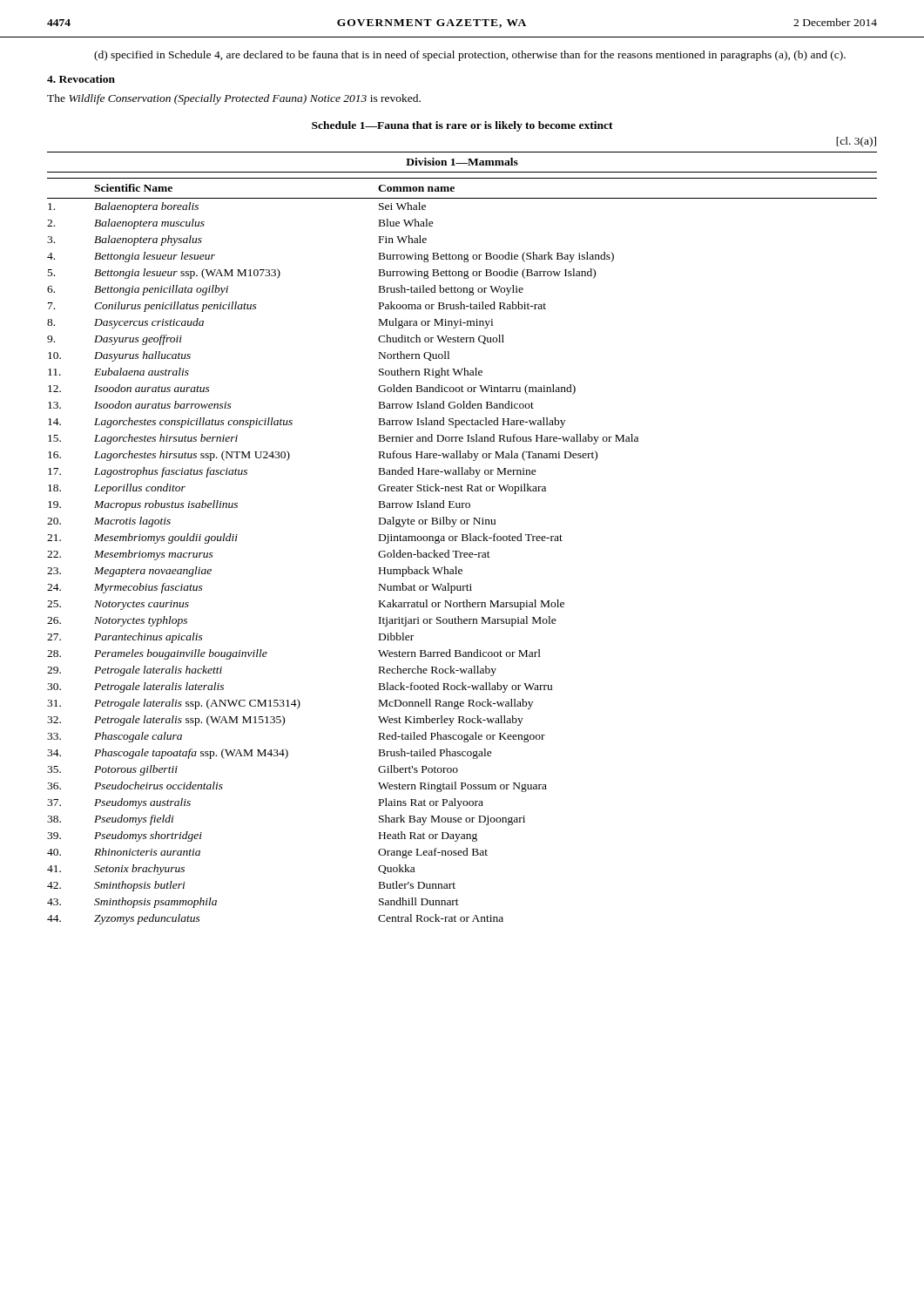Find the title on this page that starts "Schedule 1—Fauna that is rare"
Image resolution: width=924 pixels, height=1307 pixels.
[x=462, y=125]
